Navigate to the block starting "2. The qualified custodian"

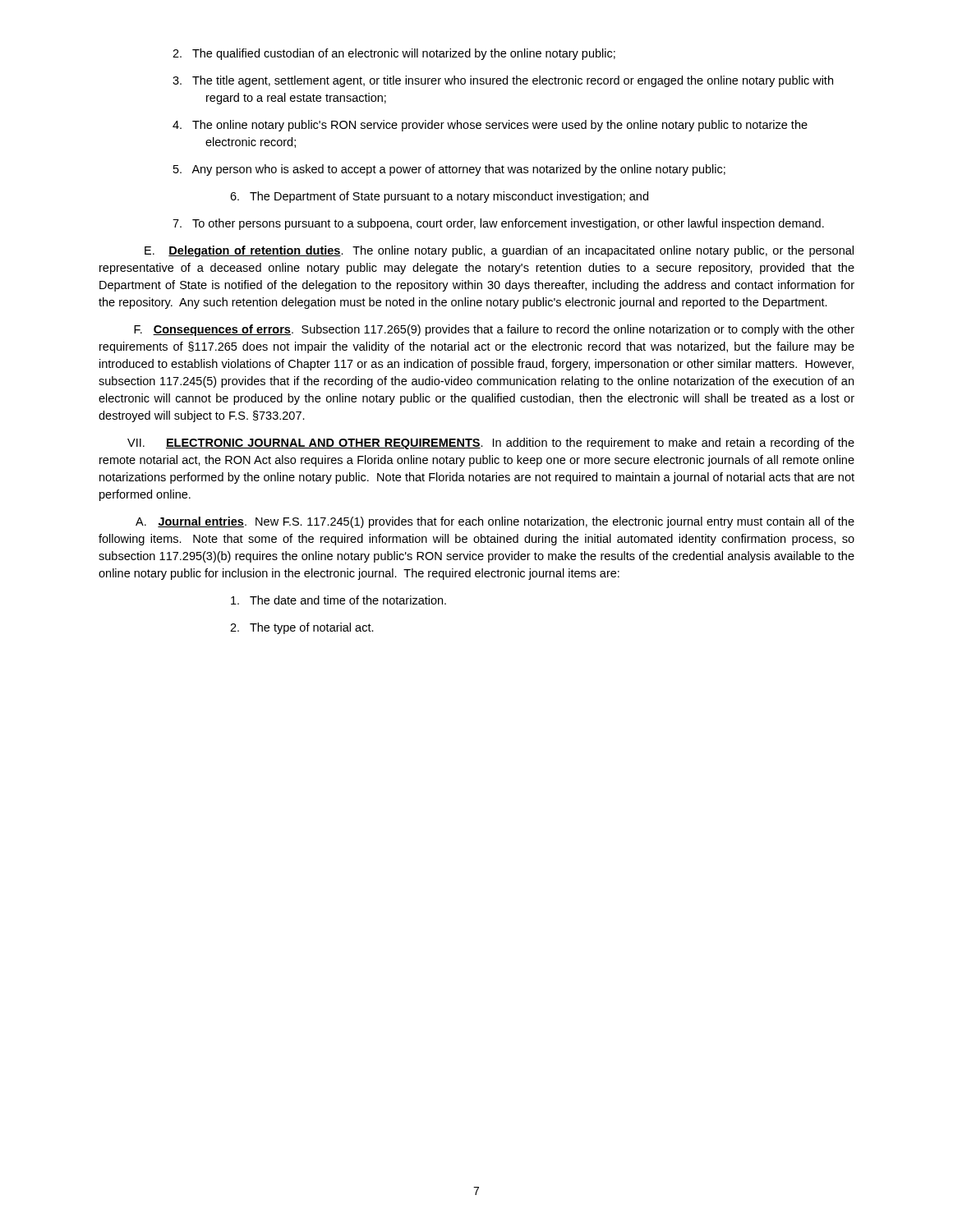[x=394, y=53]
